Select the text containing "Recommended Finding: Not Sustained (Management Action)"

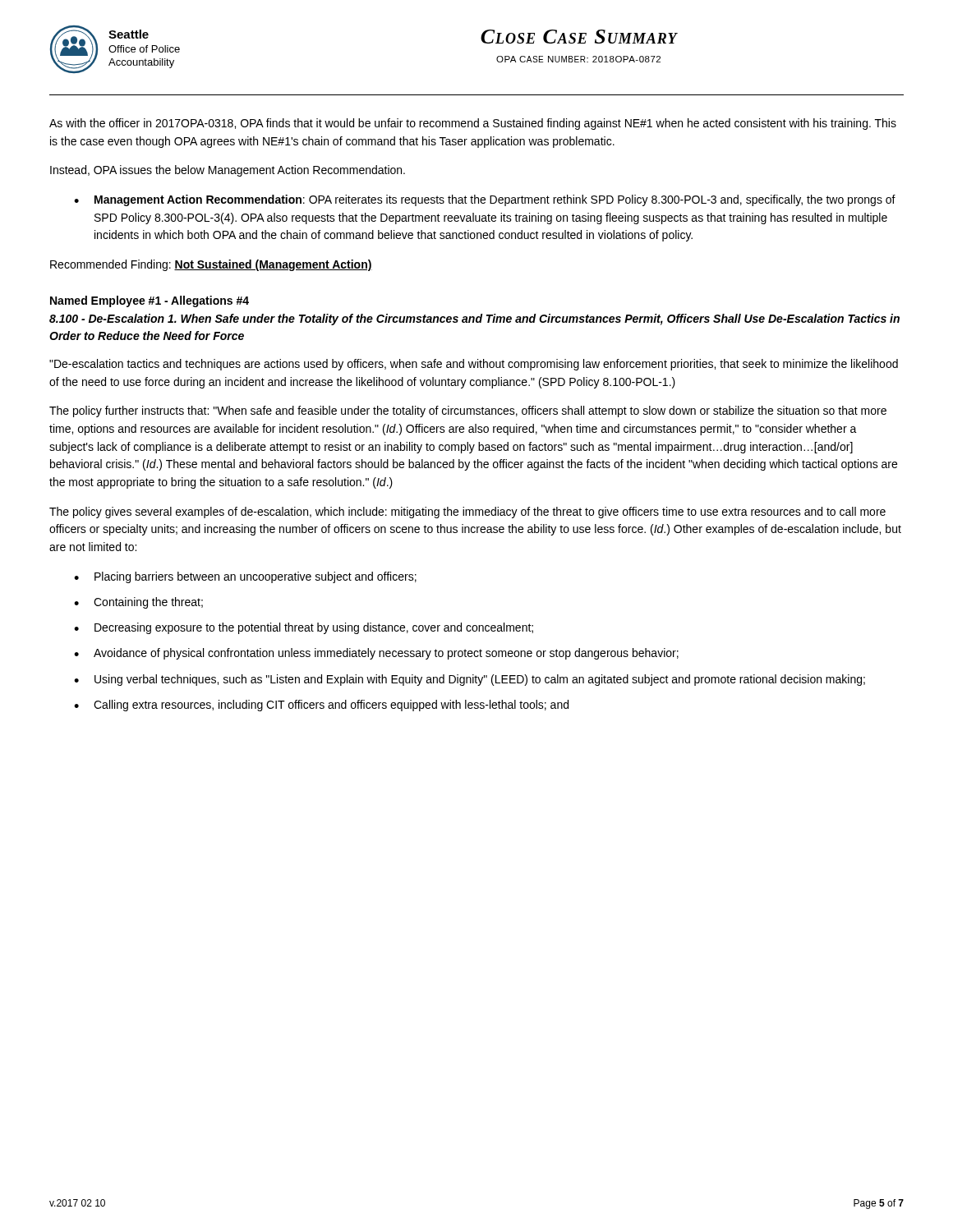click(x=210, y=265)
